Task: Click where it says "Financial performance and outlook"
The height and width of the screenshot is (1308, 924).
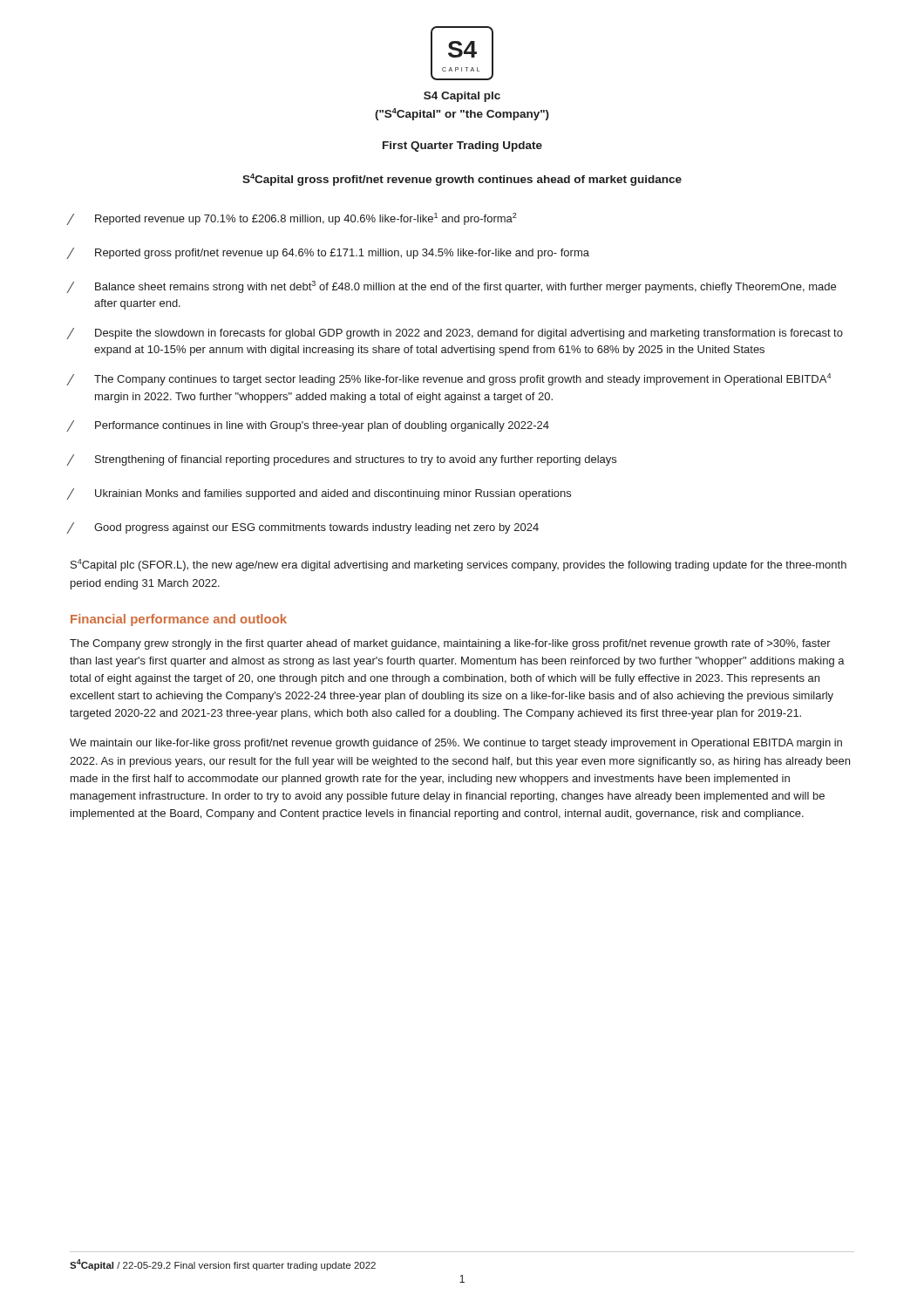Action: 178,618
